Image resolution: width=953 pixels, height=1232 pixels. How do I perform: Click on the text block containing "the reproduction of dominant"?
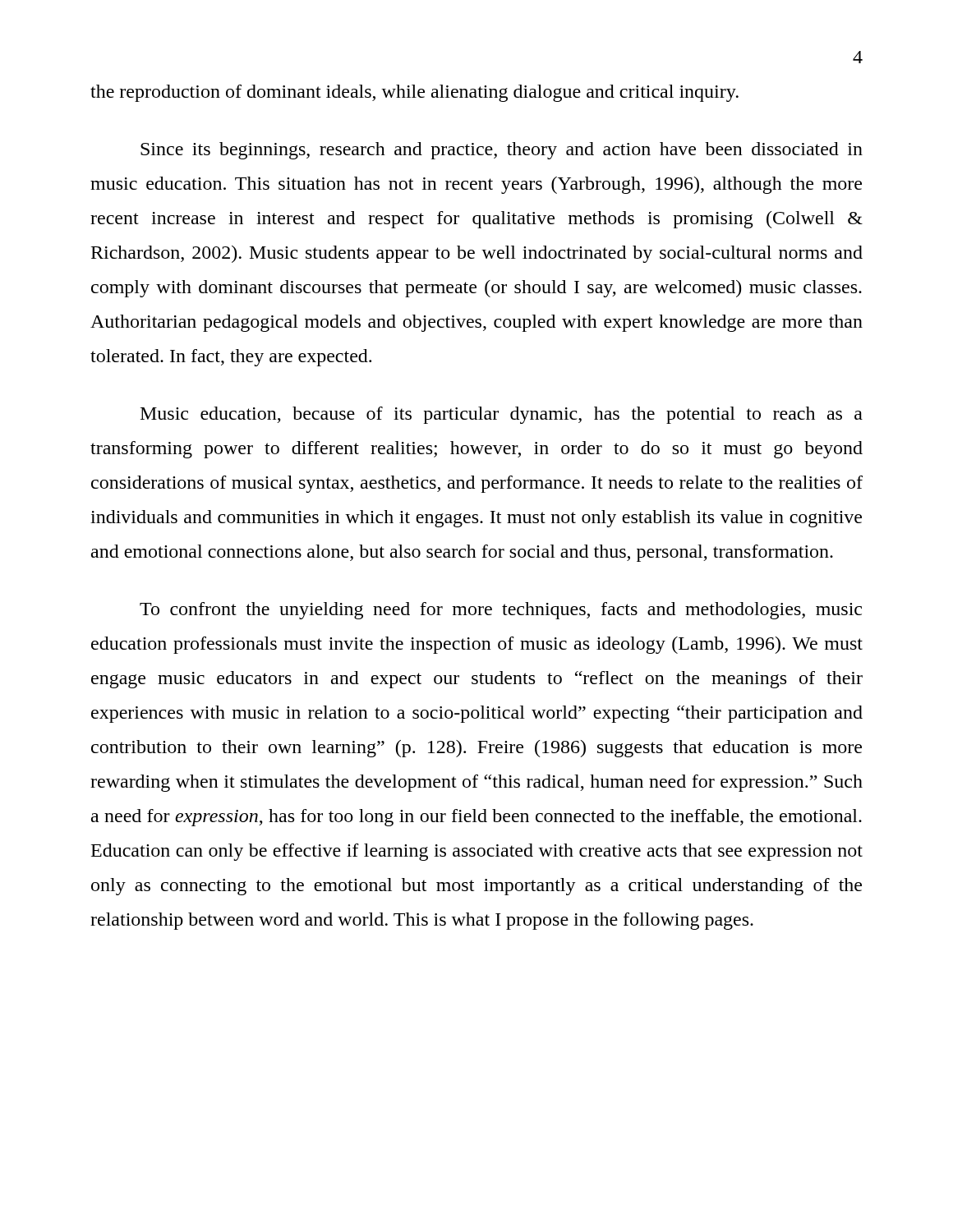476,91
